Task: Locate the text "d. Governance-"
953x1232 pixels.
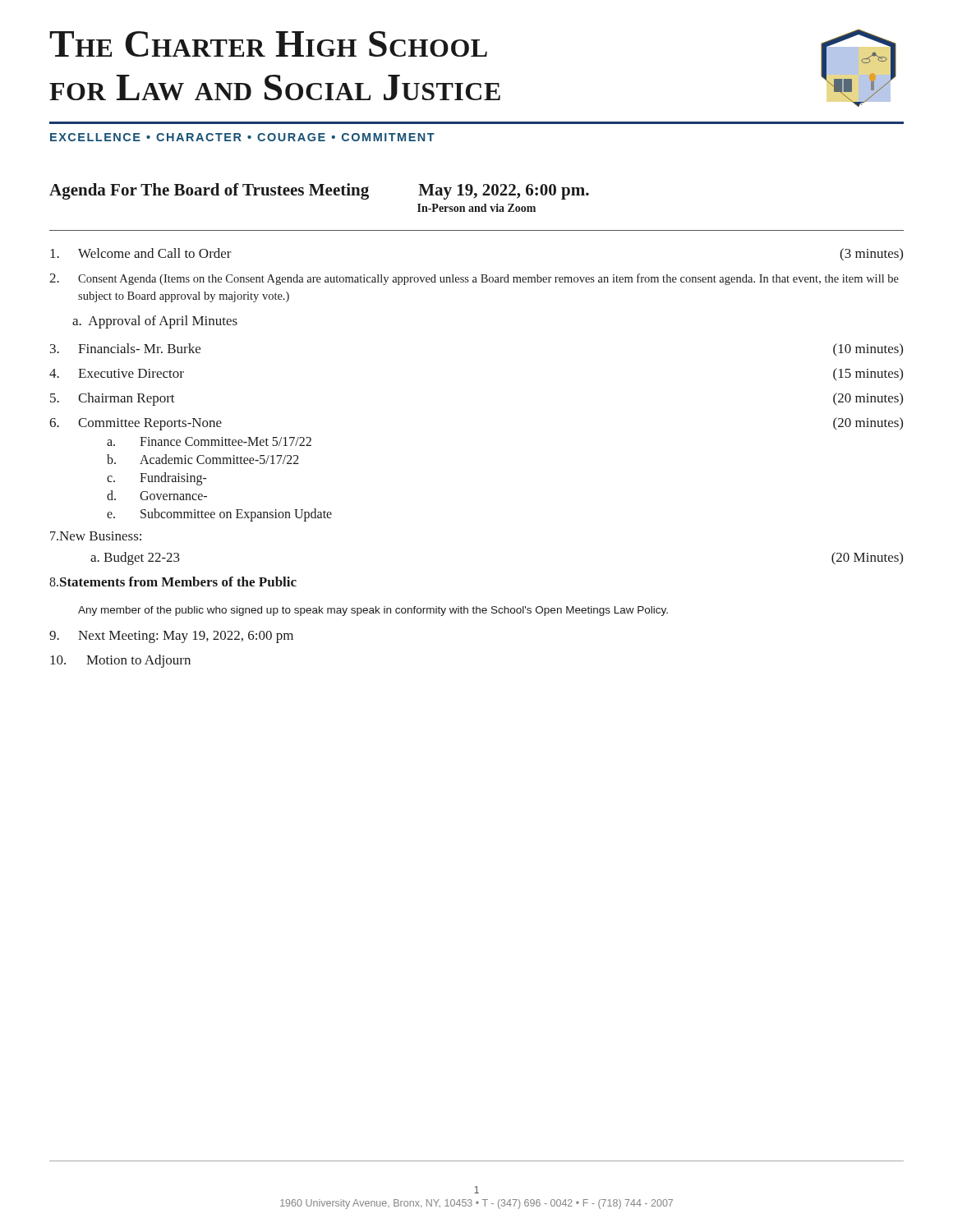Action: [157, 495]
